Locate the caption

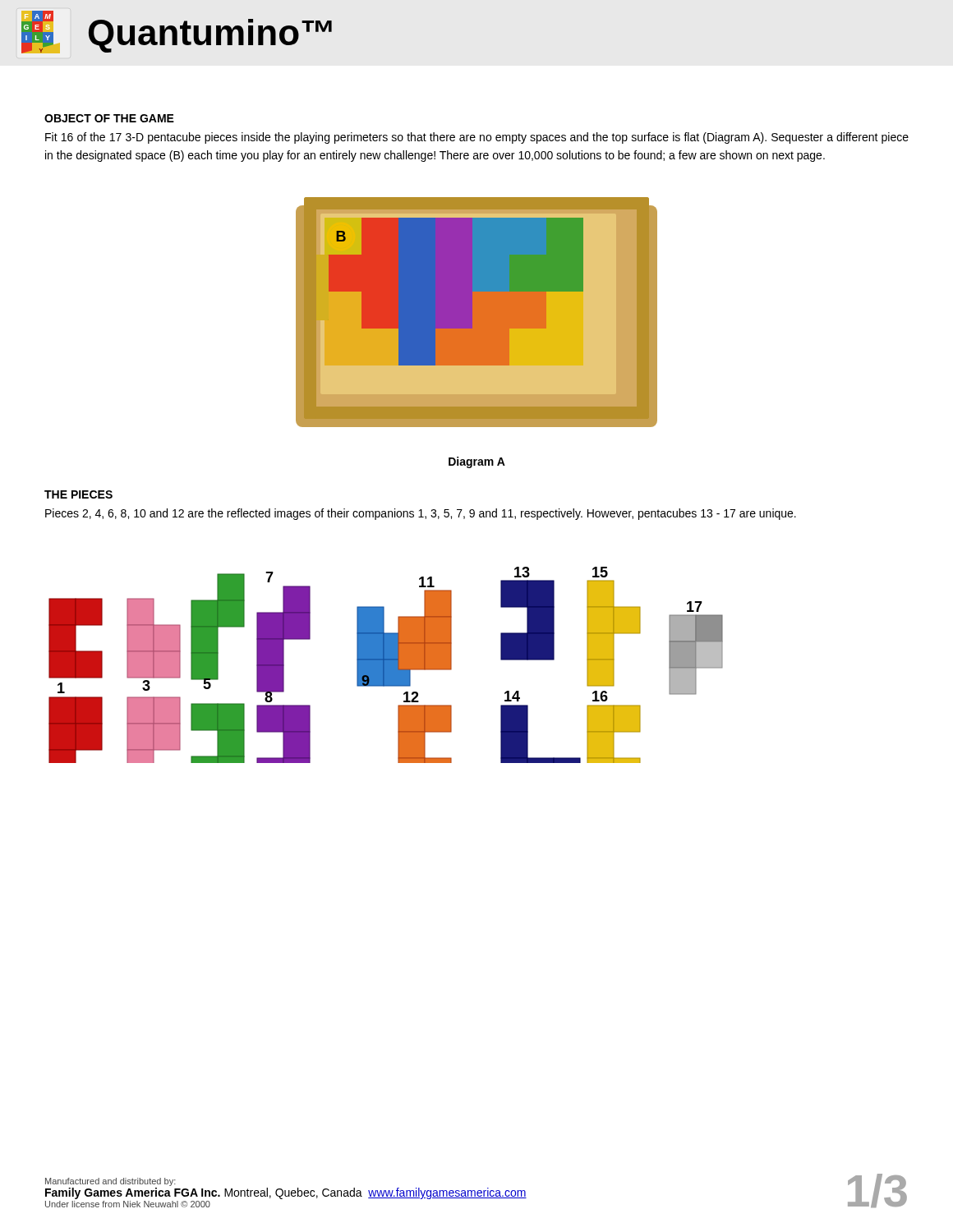click(476, 462)
